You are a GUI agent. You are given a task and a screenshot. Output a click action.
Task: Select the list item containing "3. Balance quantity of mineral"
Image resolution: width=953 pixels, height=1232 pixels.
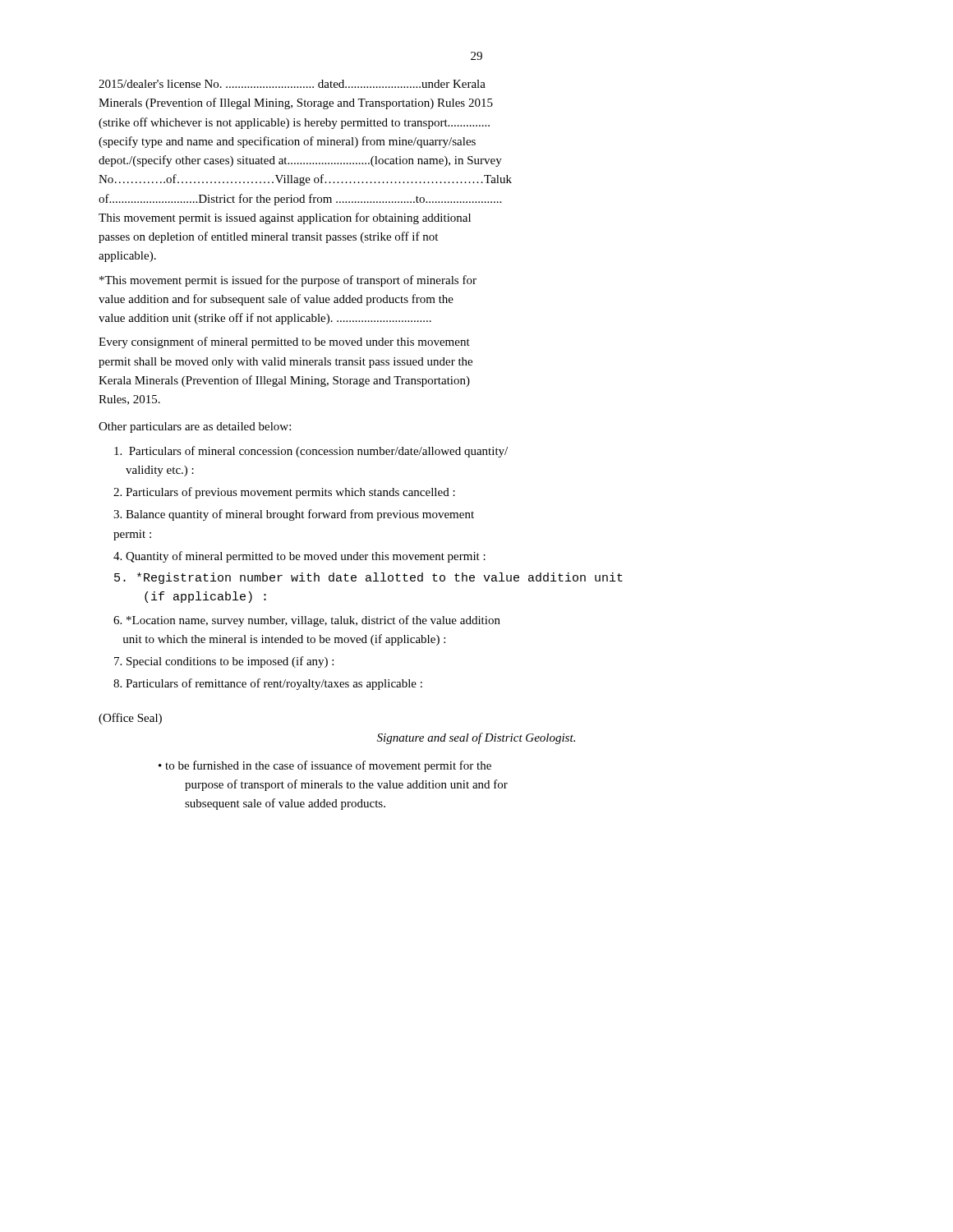click(x=294, y=524)
